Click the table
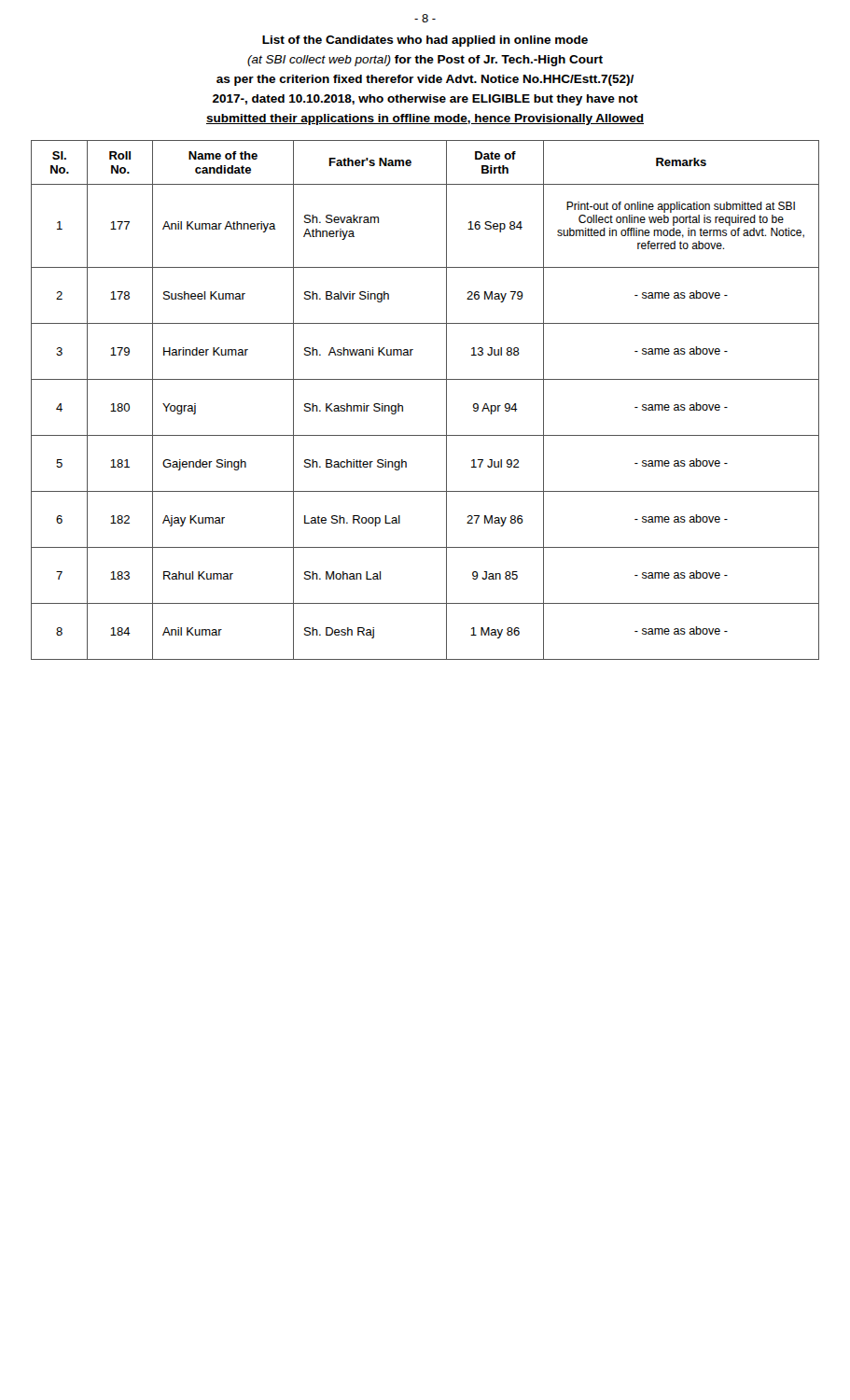 coord(425,400)
